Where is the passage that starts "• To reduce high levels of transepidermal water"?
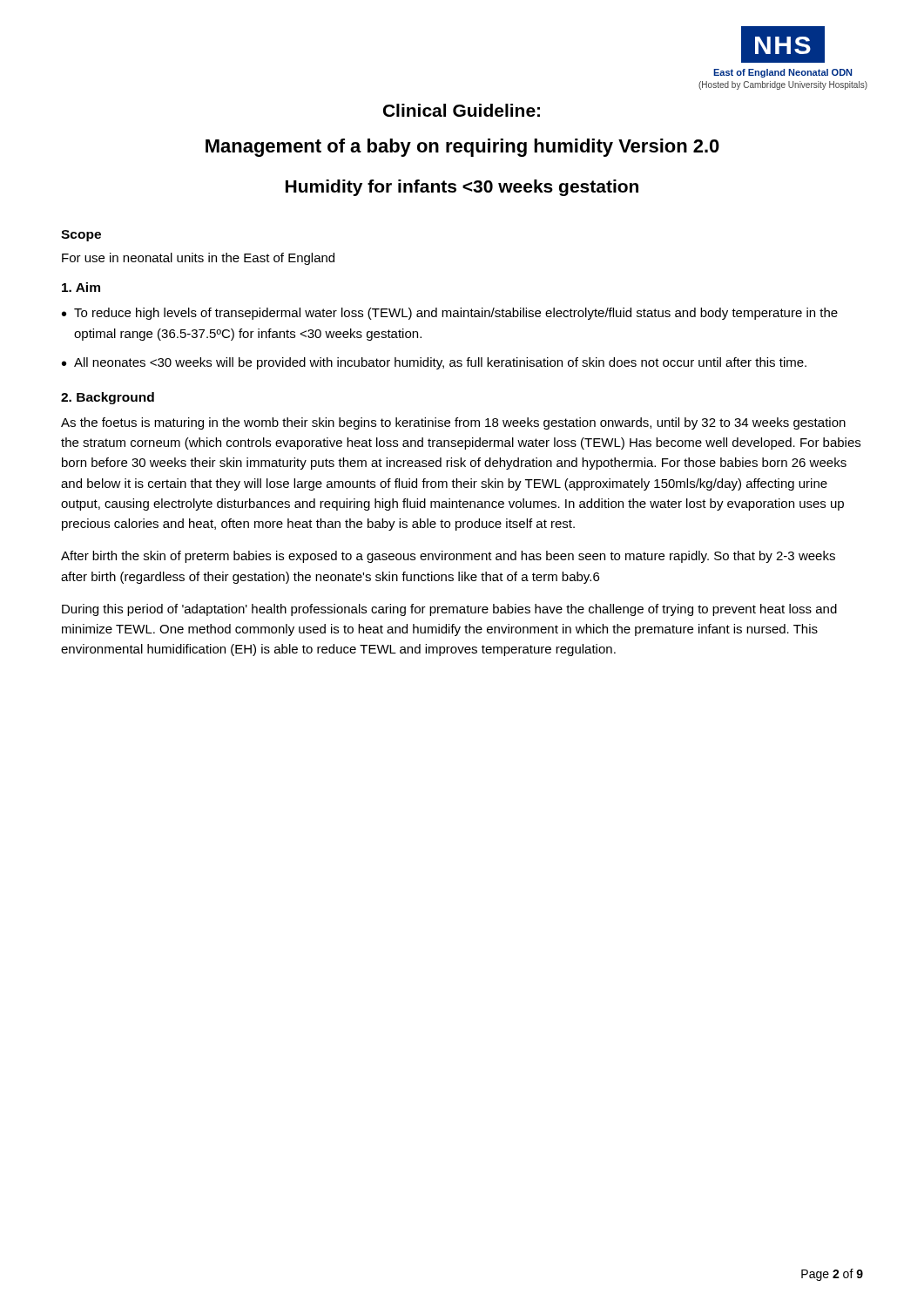 (x=462, y=323)
